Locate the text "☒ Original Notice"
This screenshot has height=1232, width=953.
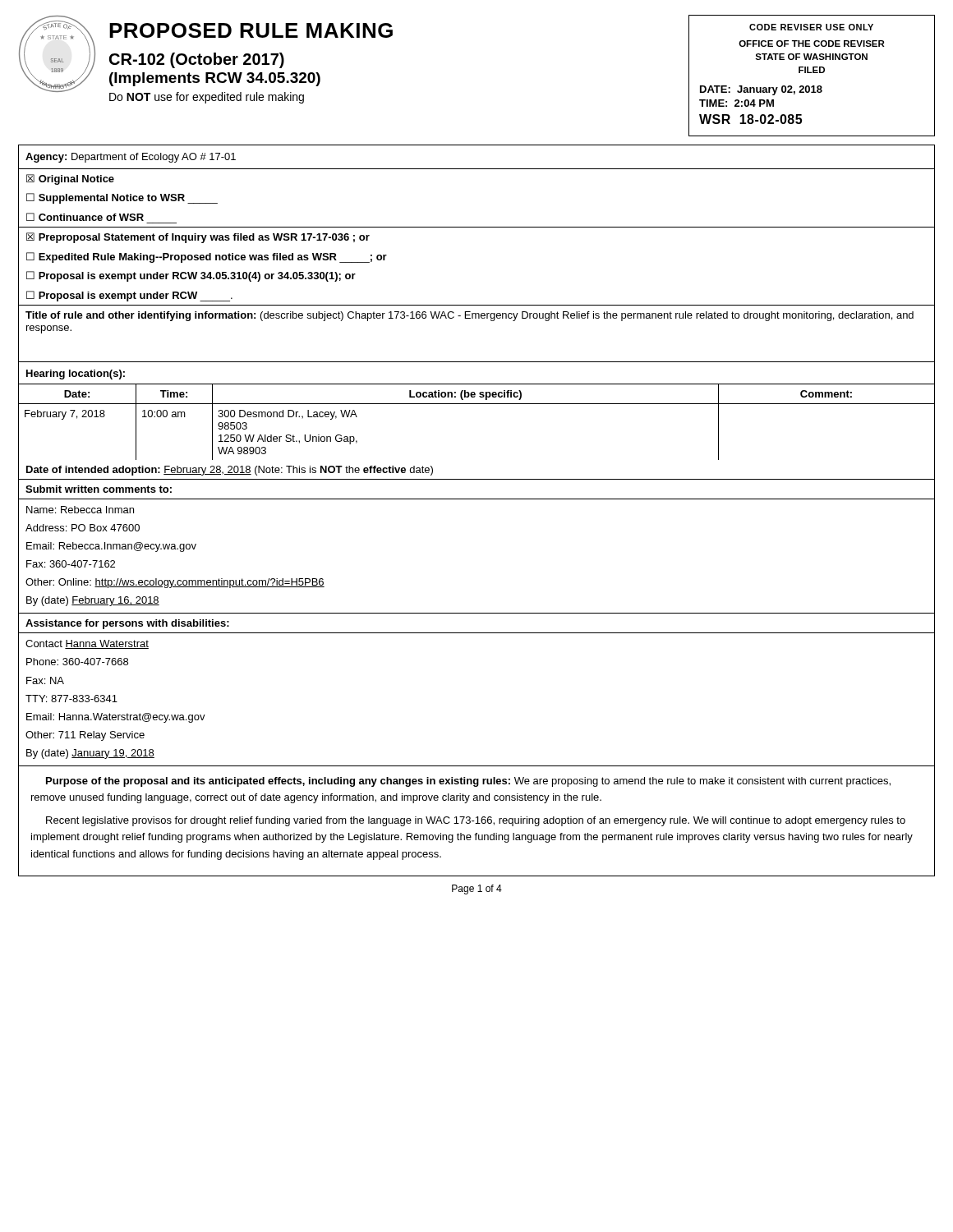click(x=70, y=179)
